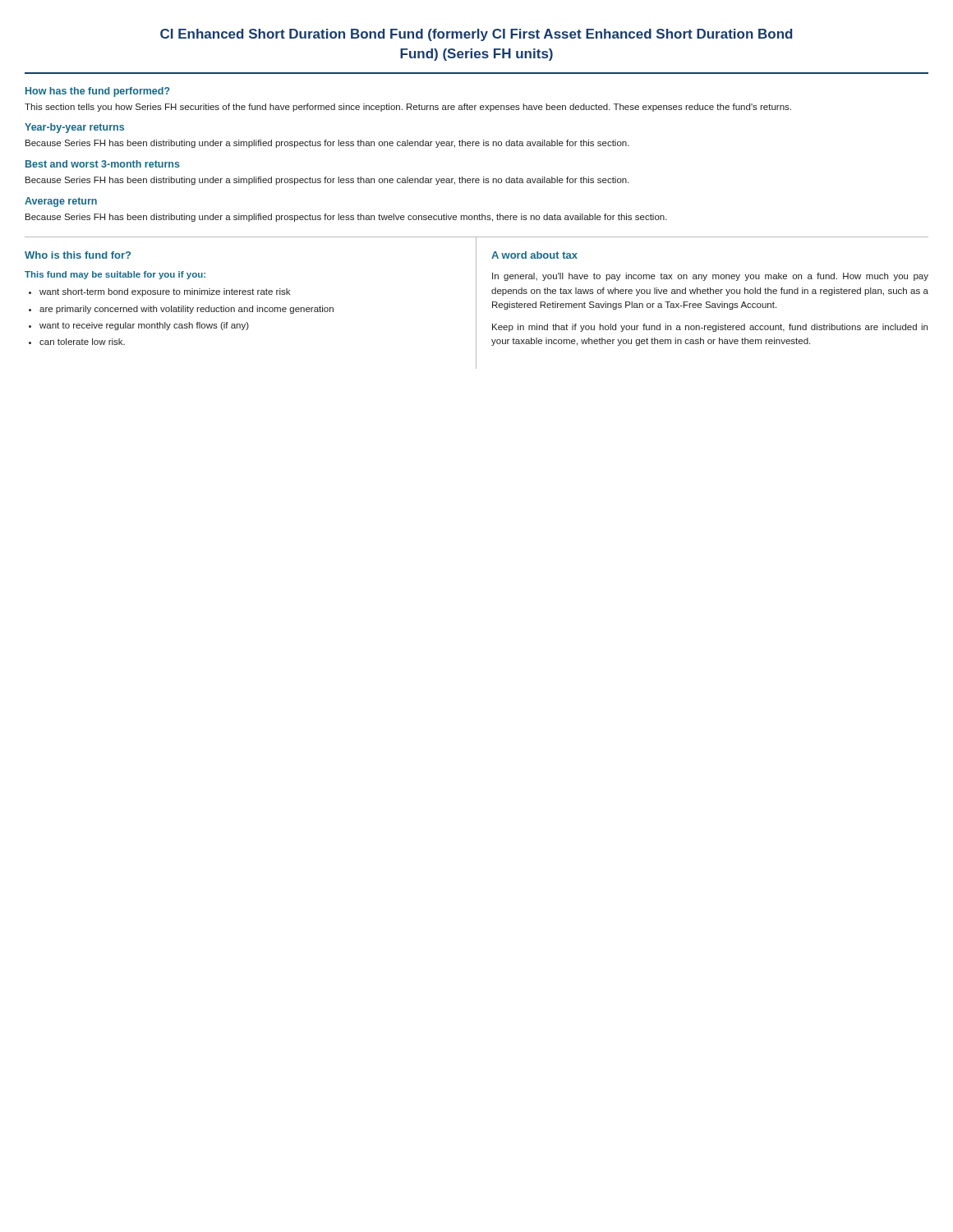Click where it says "Year-by-year returns"
The width and height of the screenshot is (953, 1232).
tap(75, 128)
